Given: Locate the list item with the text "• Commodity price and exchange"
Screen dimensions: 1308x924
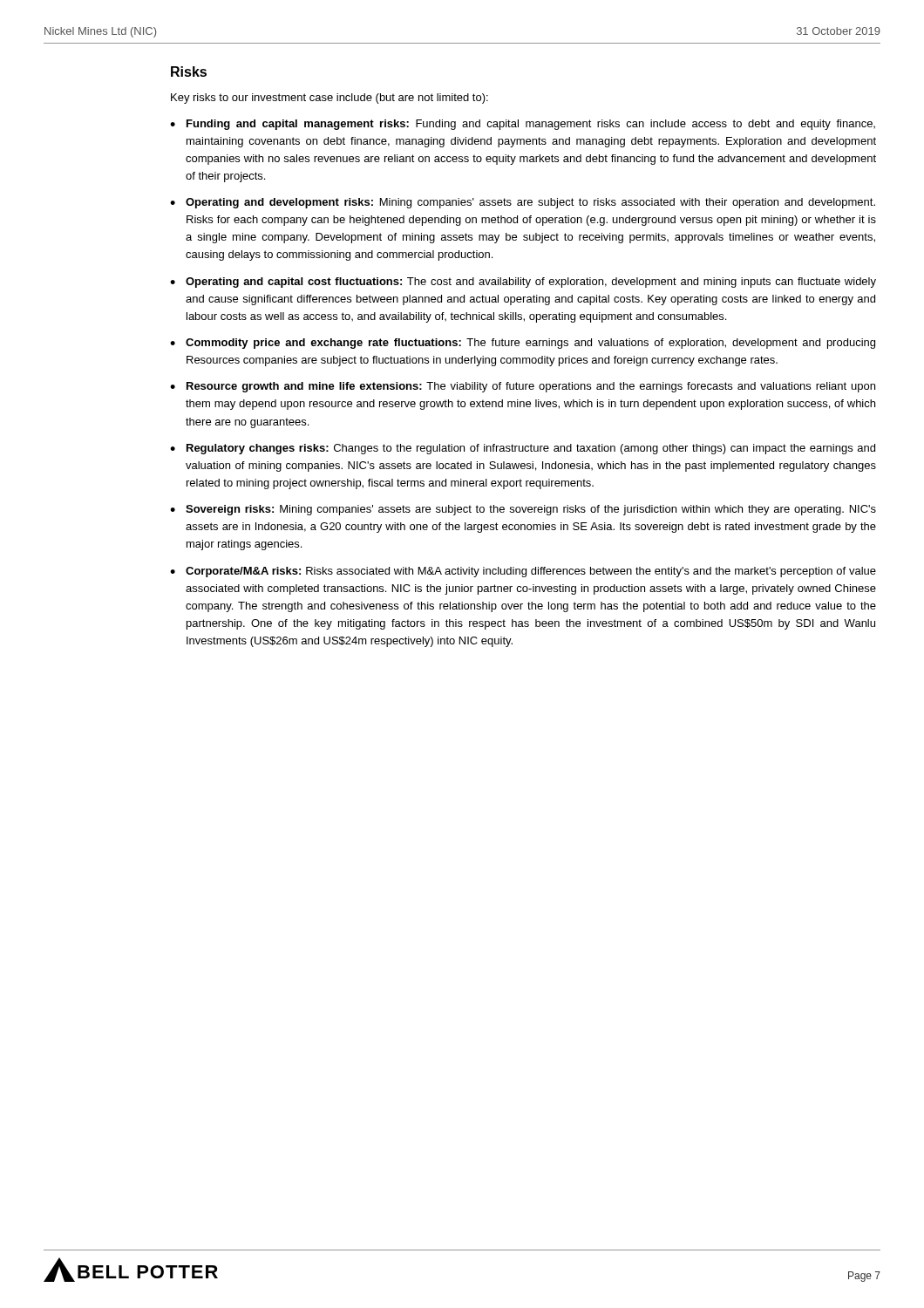Looking at the screenshot, I should click(x=523, y=352).
